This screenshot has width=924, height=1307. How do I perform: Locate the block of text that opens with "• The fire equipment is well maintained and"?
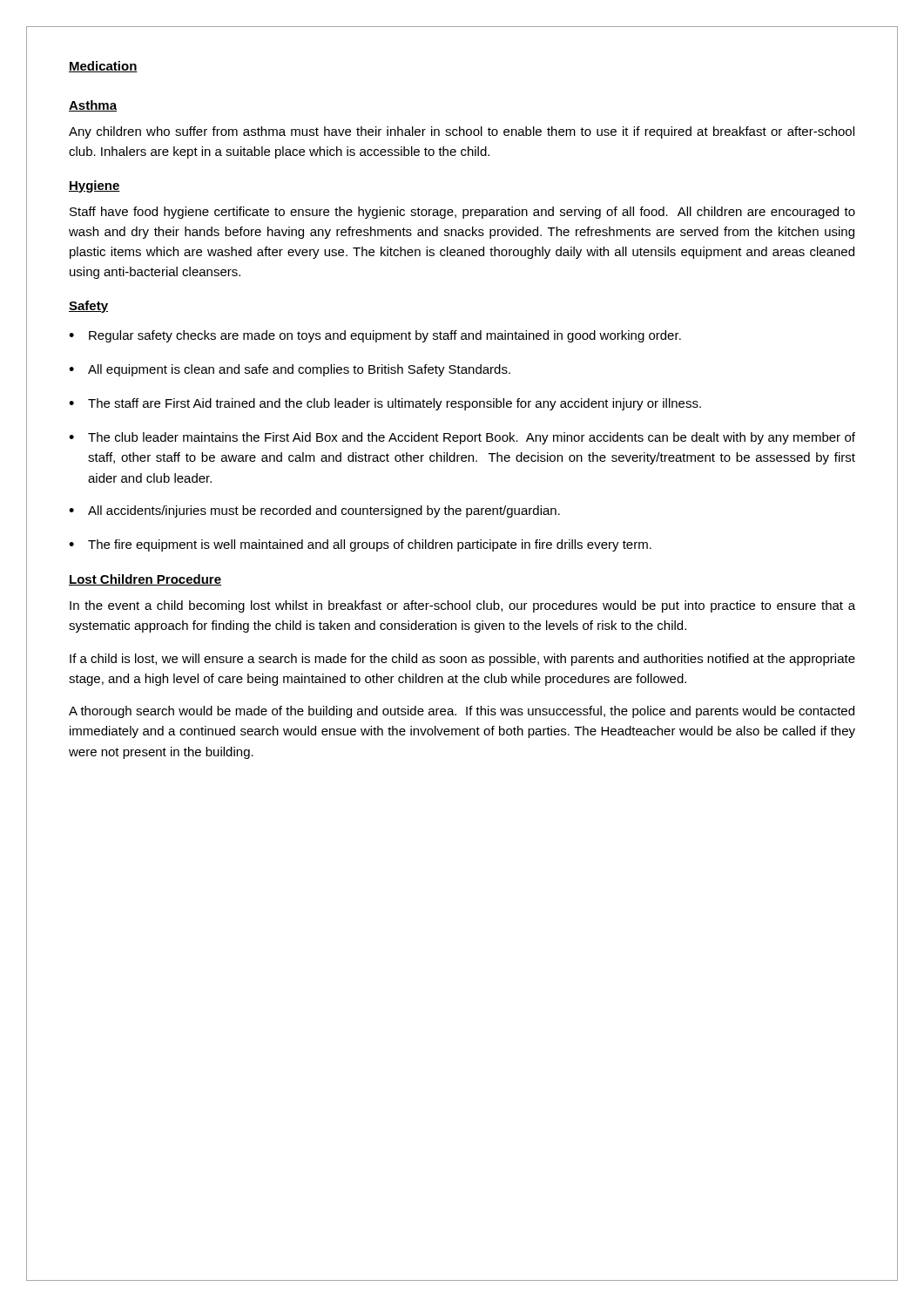click(x=360, y=545)
